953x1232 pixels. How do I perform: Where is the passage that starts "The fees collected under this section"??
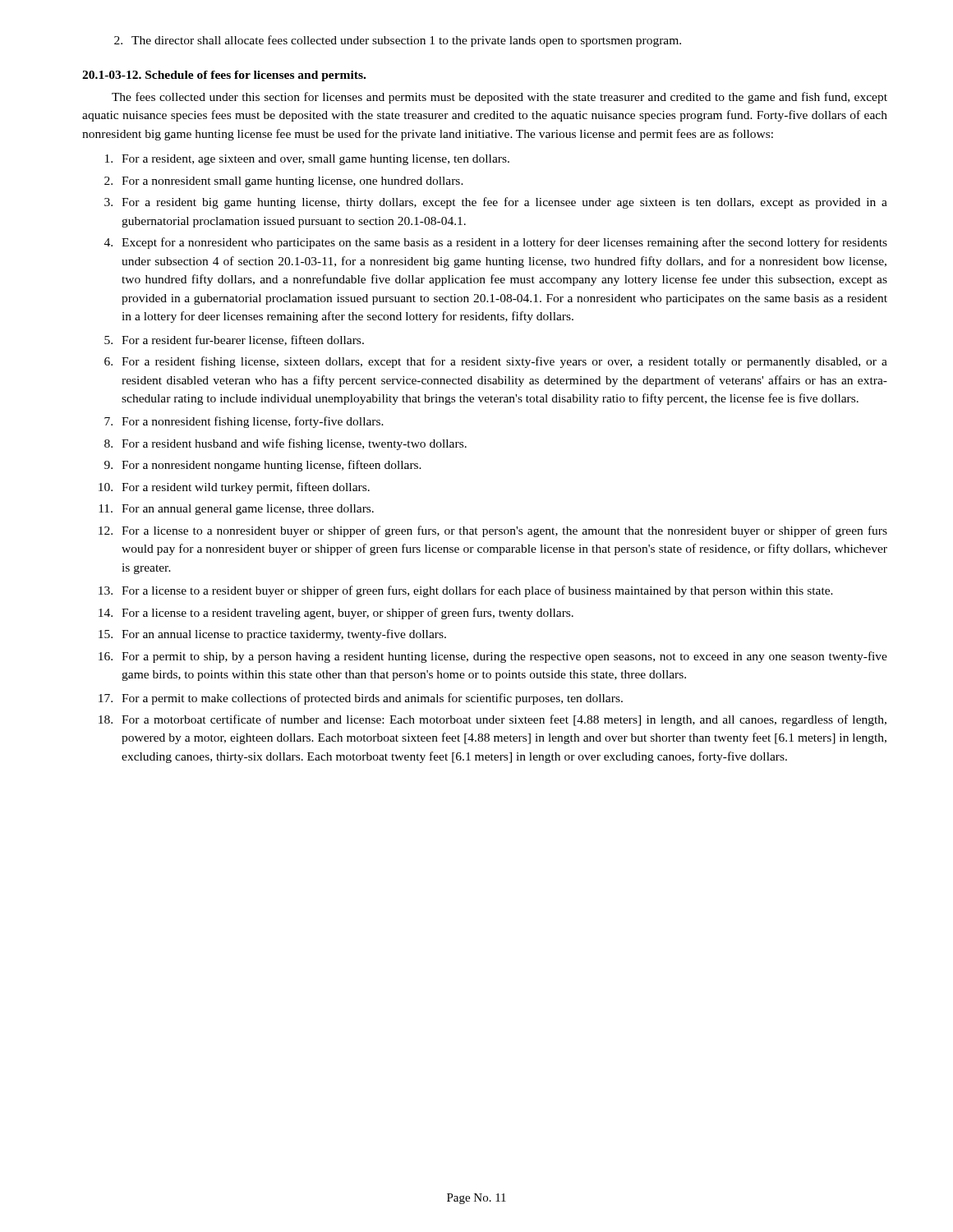[x=485, y=115]
